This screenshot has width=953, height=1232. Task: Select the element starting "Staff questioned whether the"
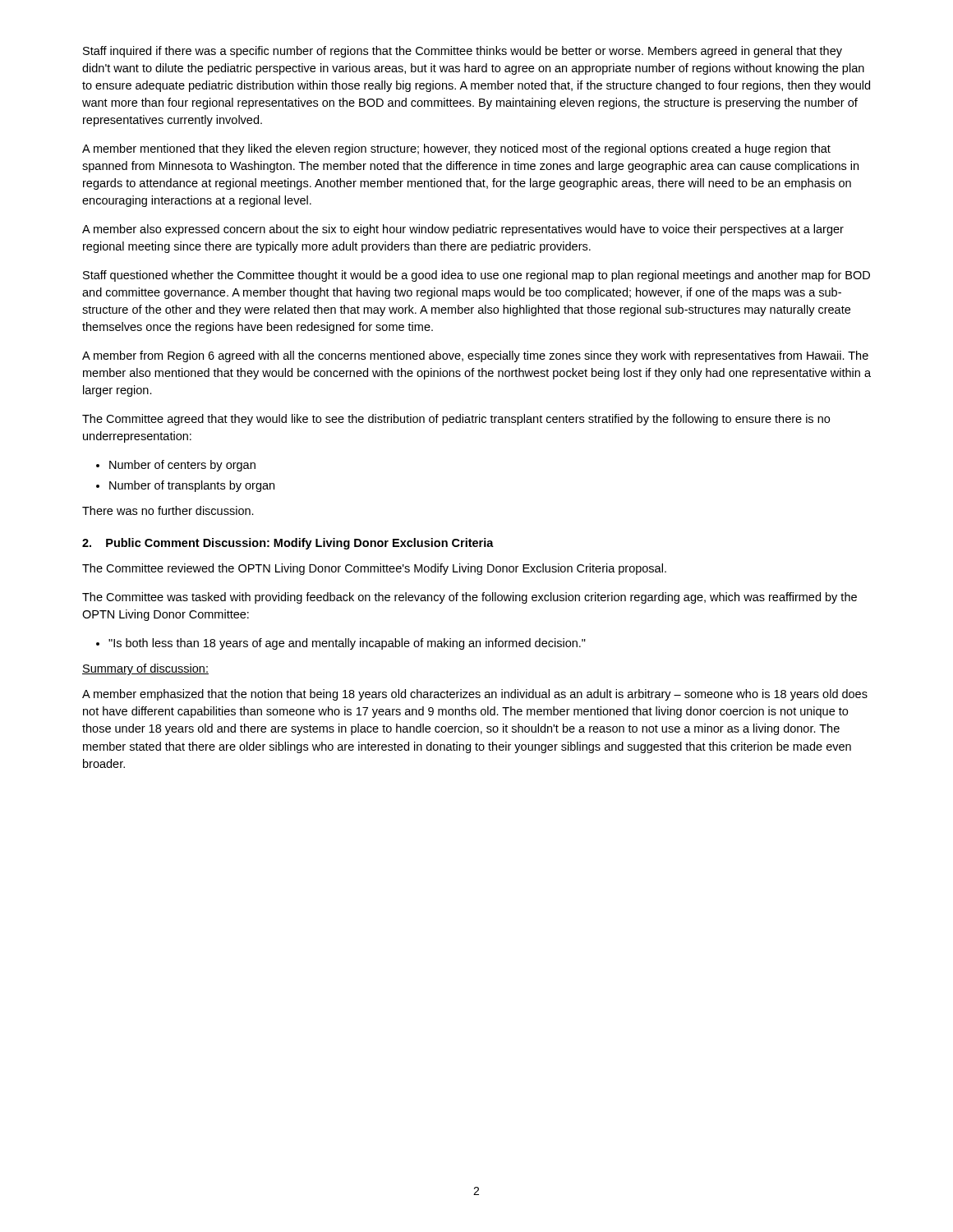[x=476, y=301]
